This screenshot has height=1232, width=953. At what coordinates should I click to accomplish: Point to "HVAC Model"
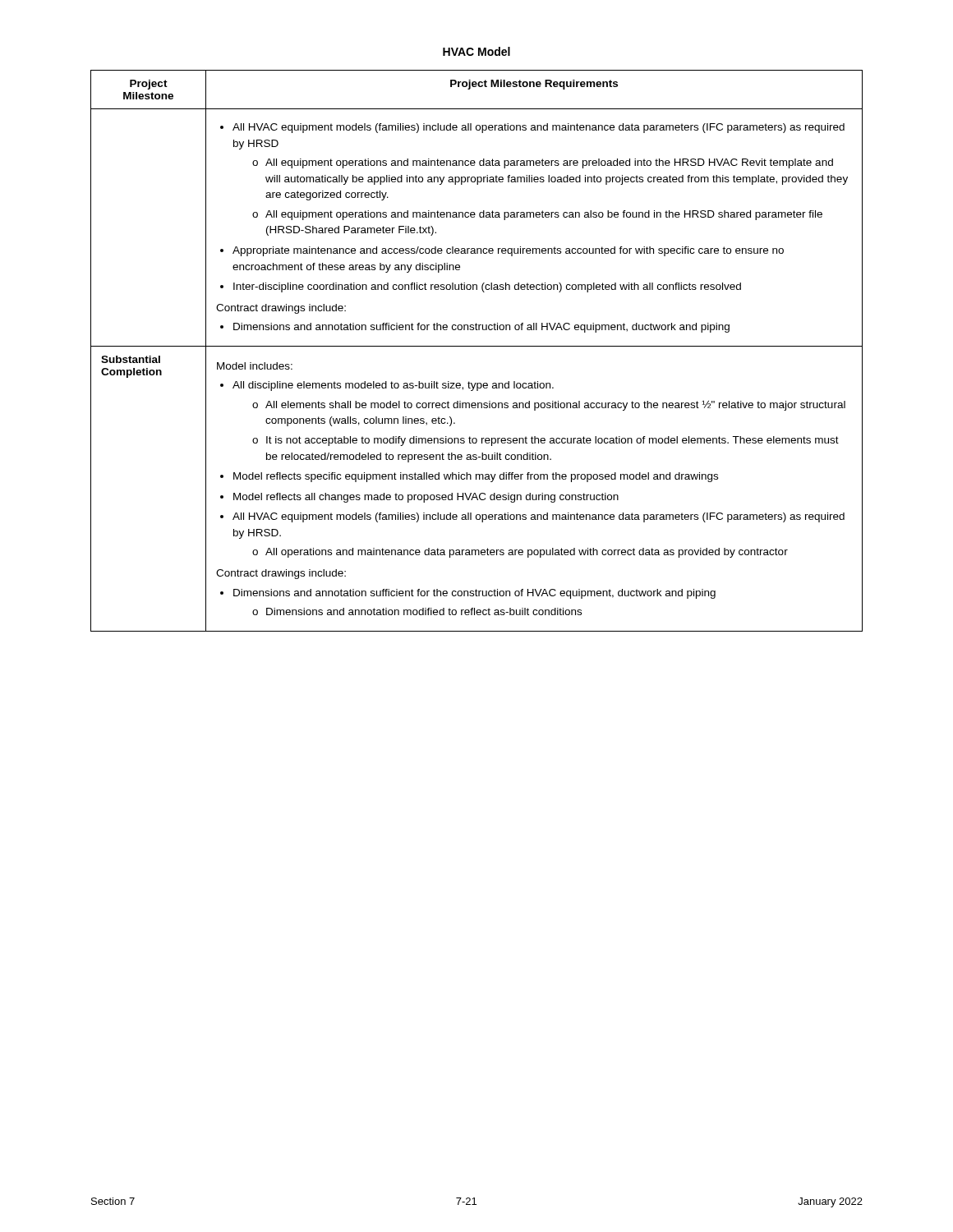tap(476, 52)
